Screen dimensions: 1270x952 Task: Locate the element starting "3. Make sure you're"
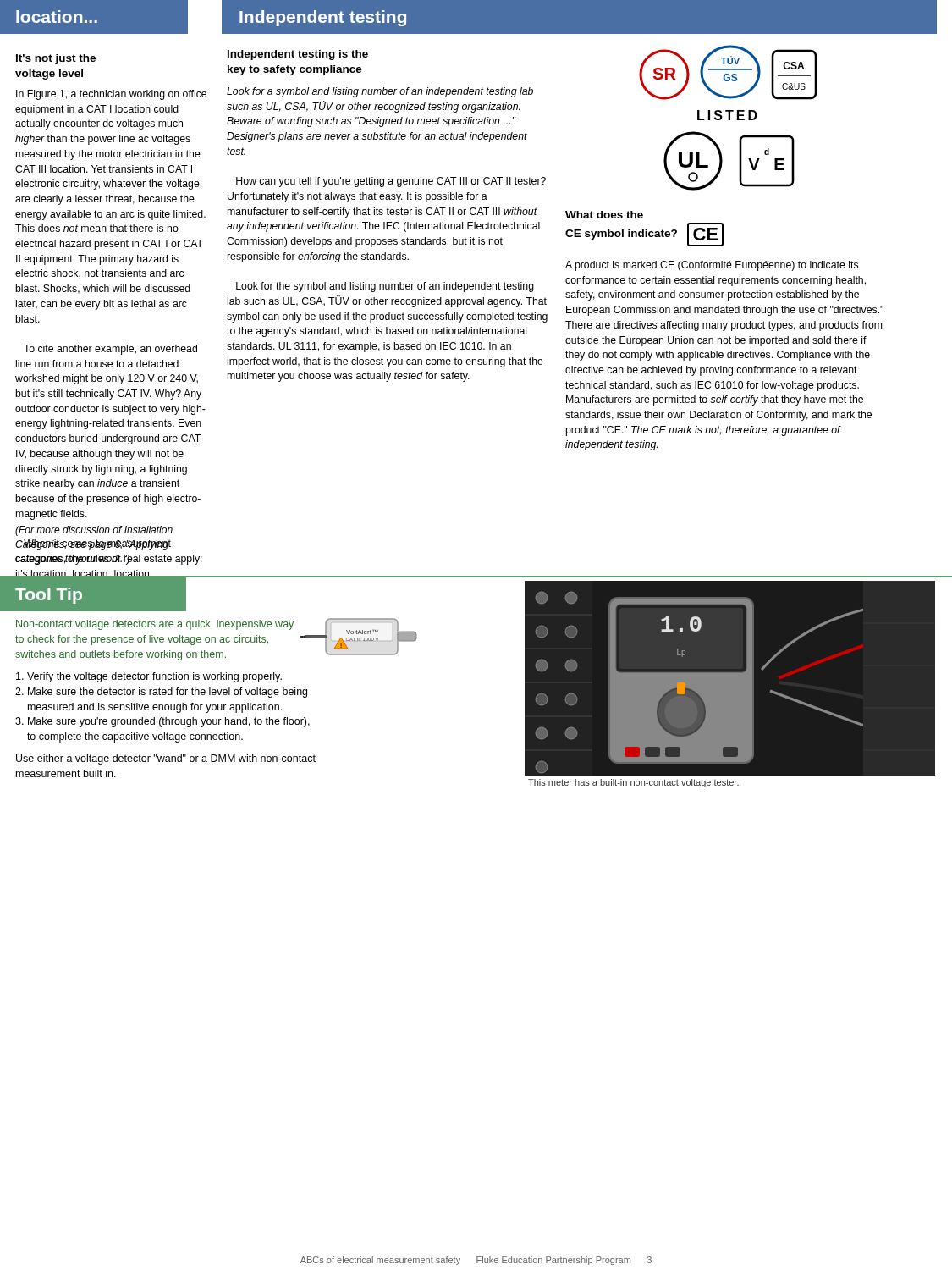point(163,729)
